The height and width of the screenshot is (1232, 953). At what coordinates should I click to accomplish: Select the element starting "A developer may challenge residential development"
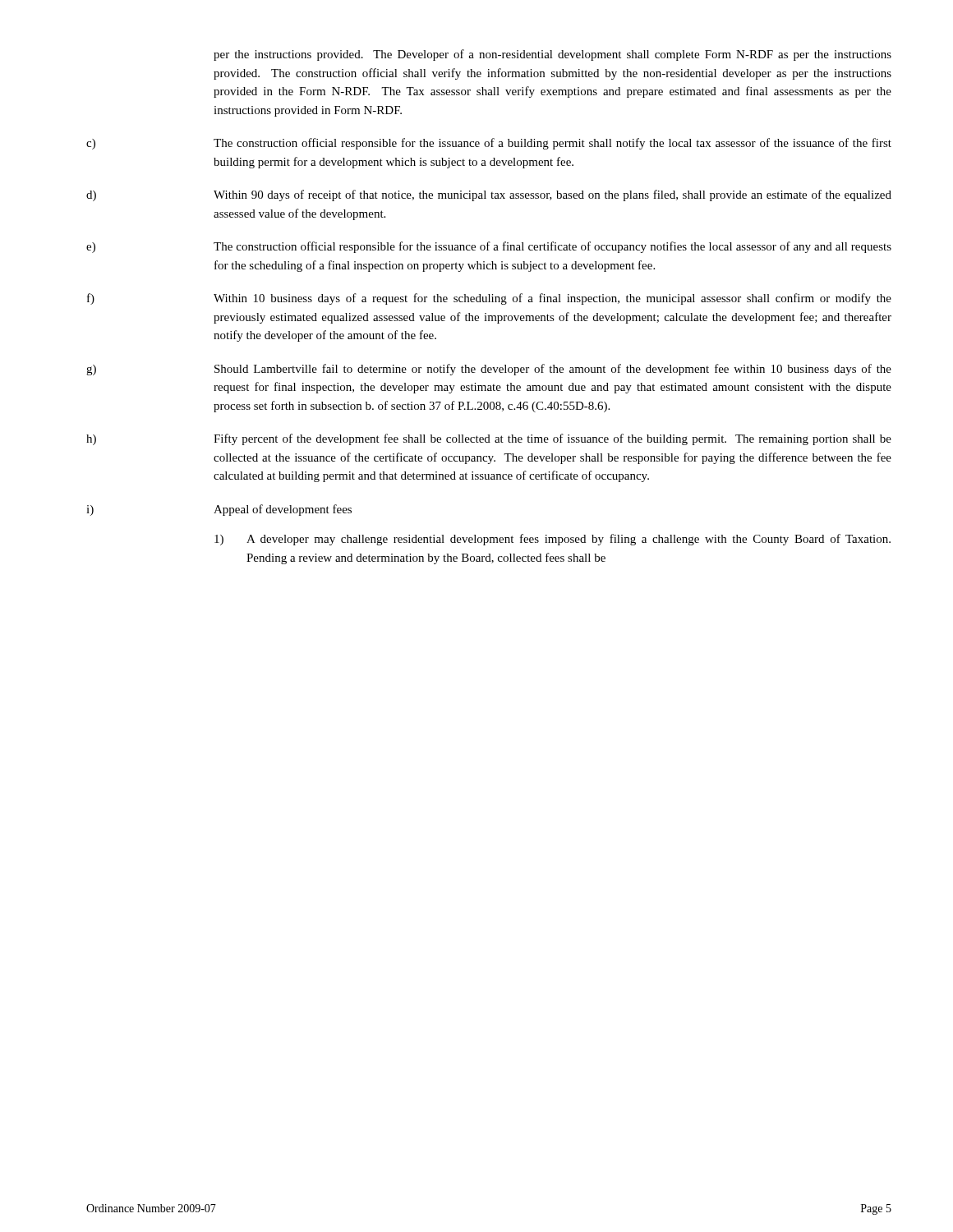tap(569, 548)
